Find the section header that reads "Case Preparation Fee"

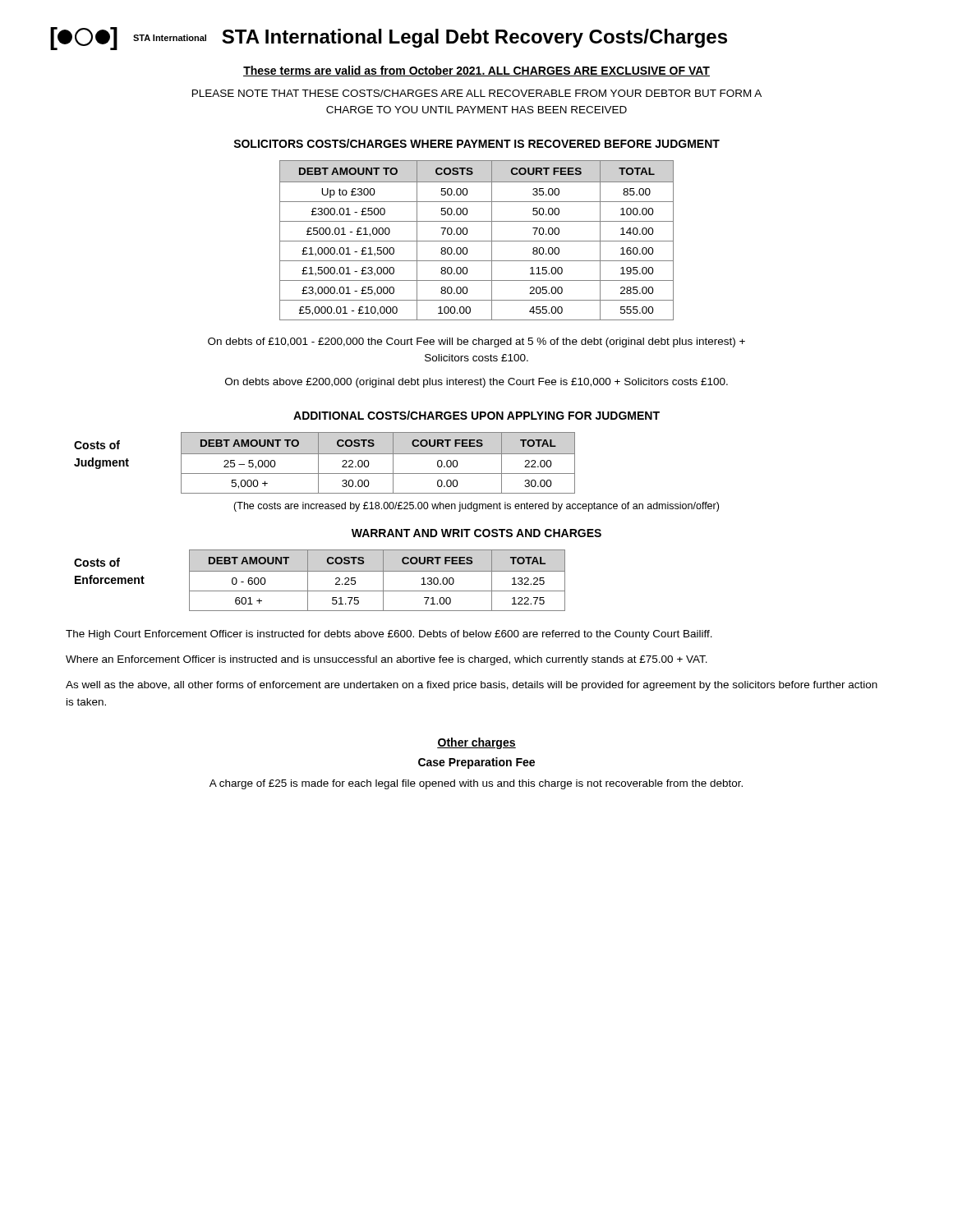476,762
